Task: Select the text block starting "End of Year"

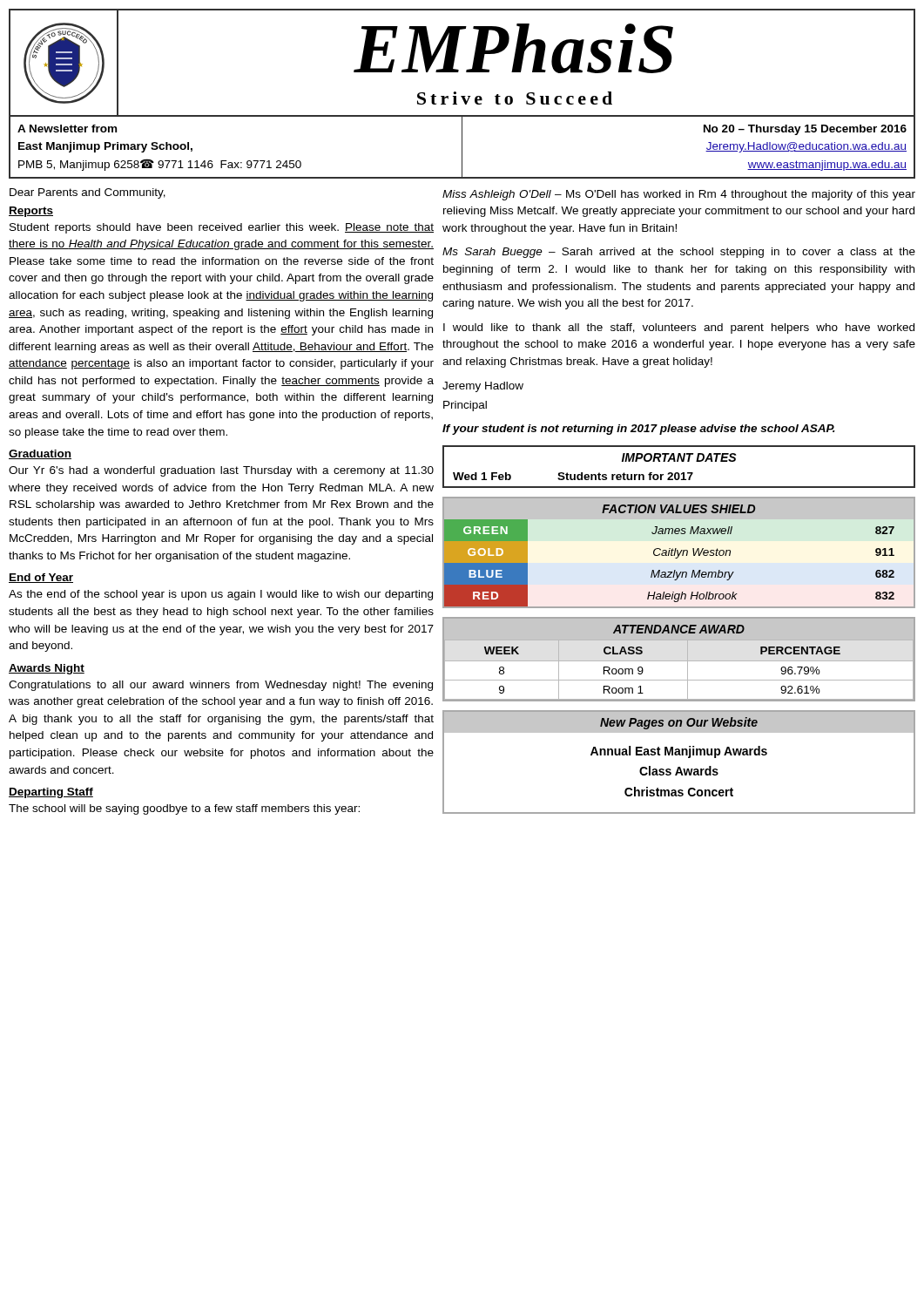Action: pos(41,578)
